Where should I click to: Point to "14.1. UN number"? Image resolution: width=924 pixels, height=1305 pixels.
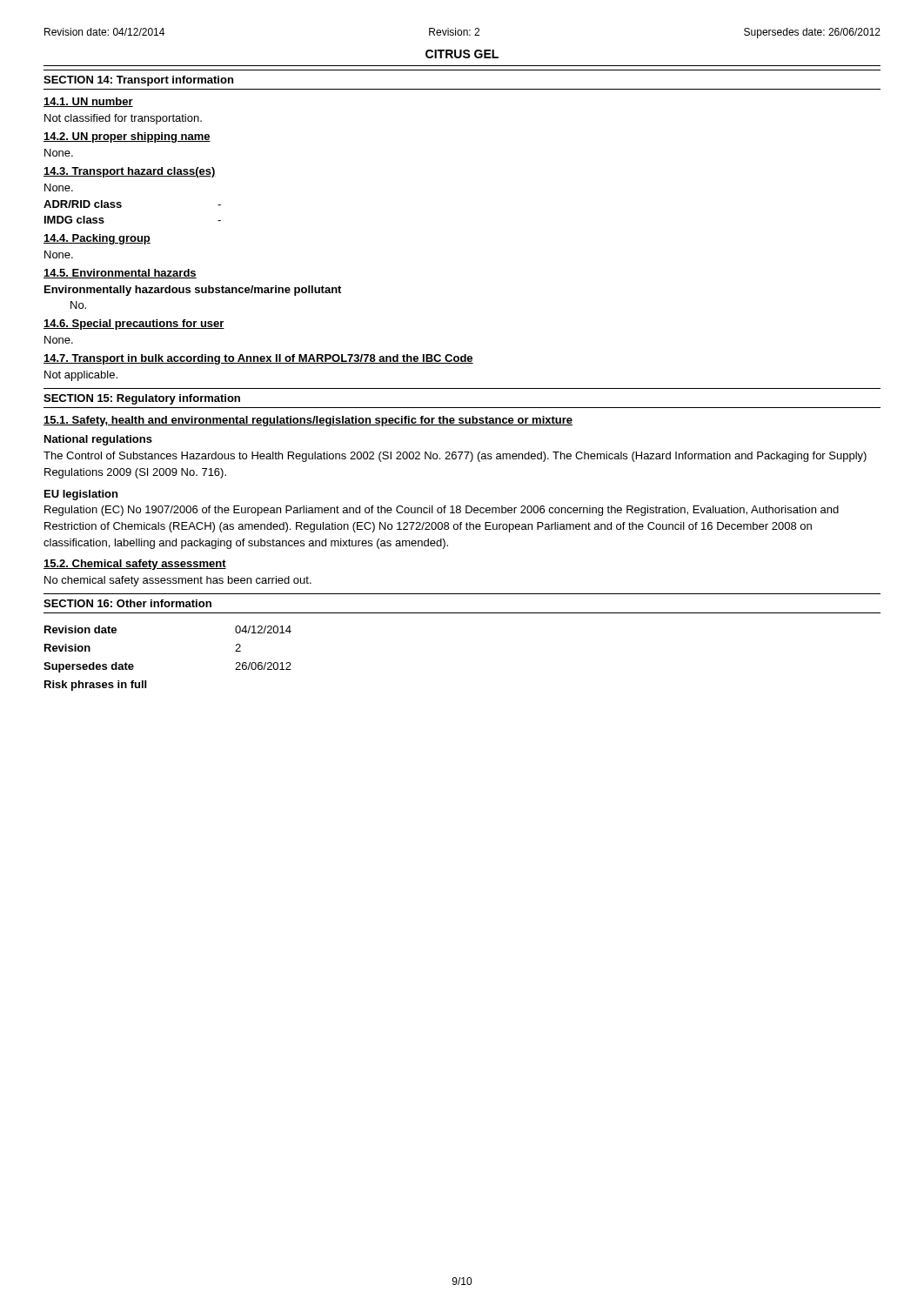(x=88, y=101)
